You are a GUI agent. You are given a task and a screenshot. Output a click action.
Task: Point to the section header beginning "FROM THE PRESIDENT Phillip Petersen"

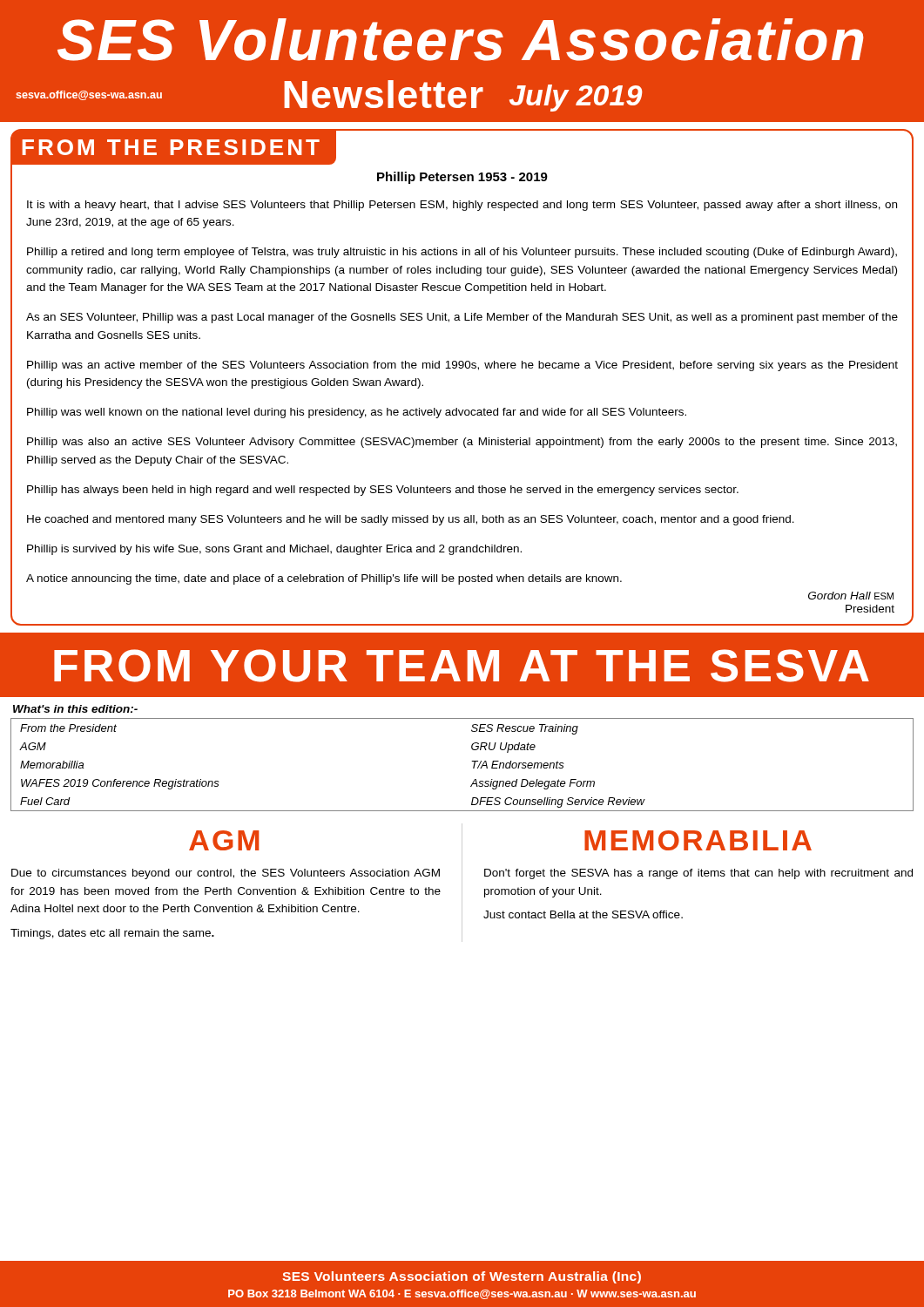coord(462,373)
